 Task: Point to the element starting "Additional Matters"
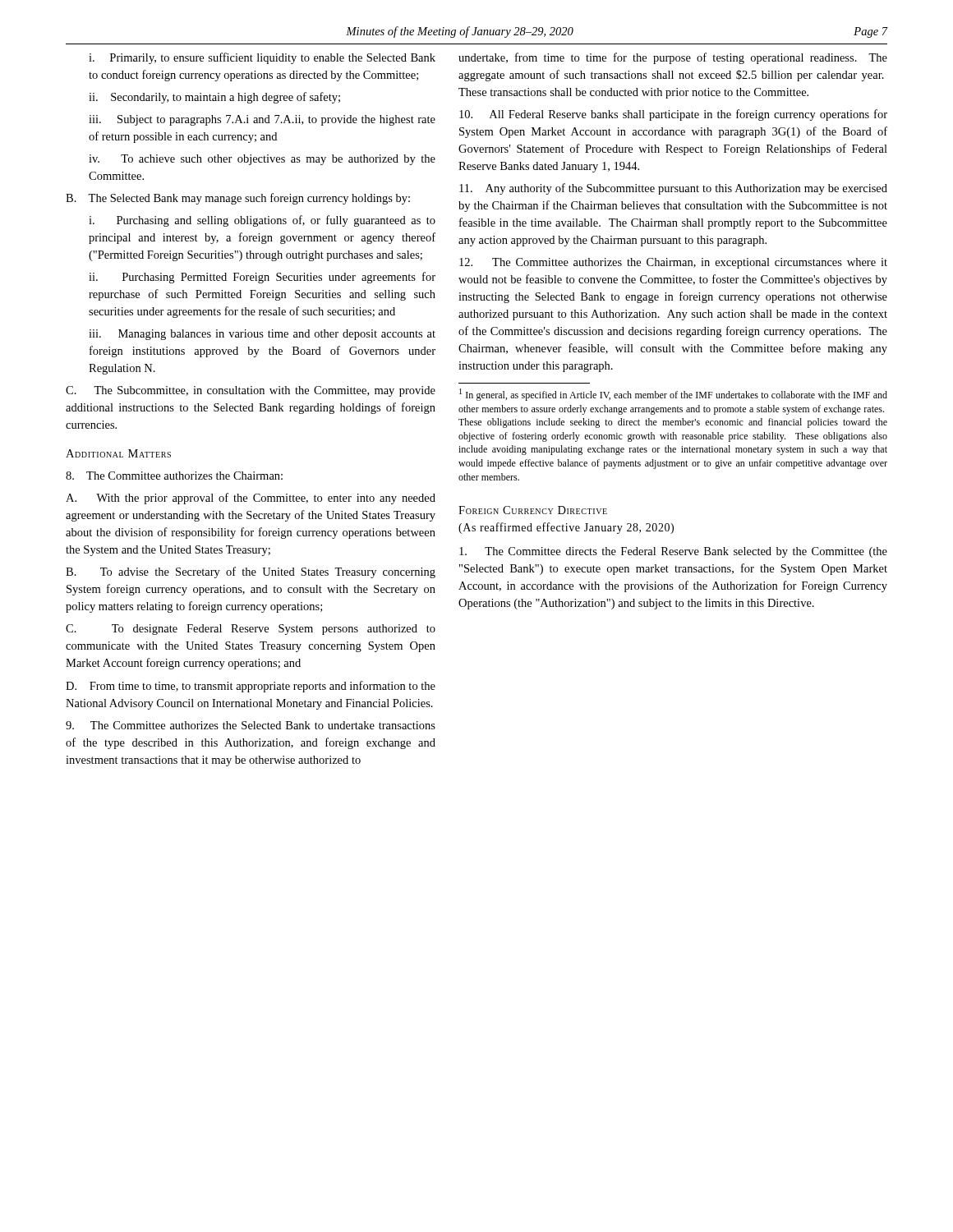(119, 454)
